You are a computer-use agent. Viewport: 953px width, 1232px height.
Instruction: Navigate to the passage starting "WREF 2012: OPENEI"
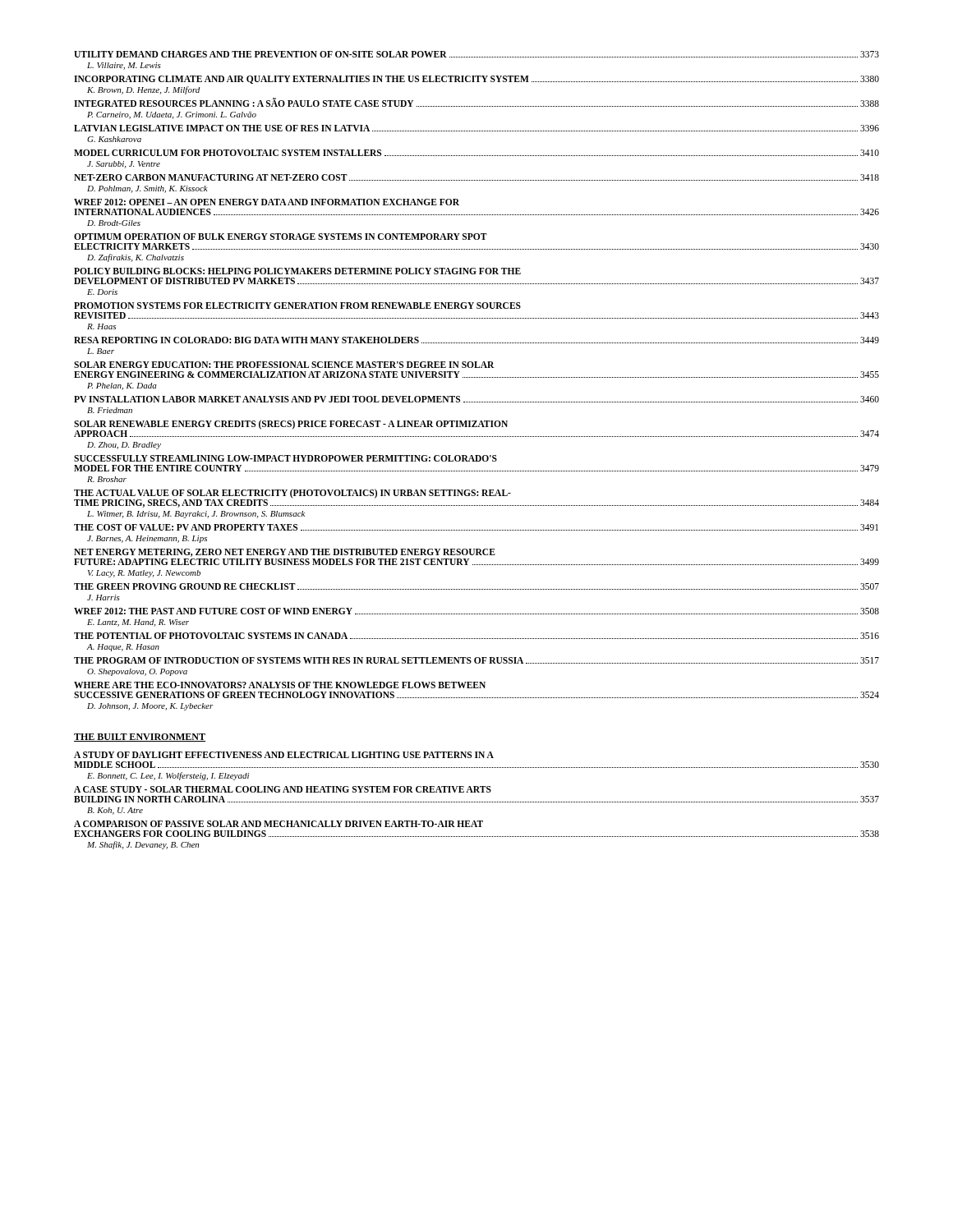(476, 212)
